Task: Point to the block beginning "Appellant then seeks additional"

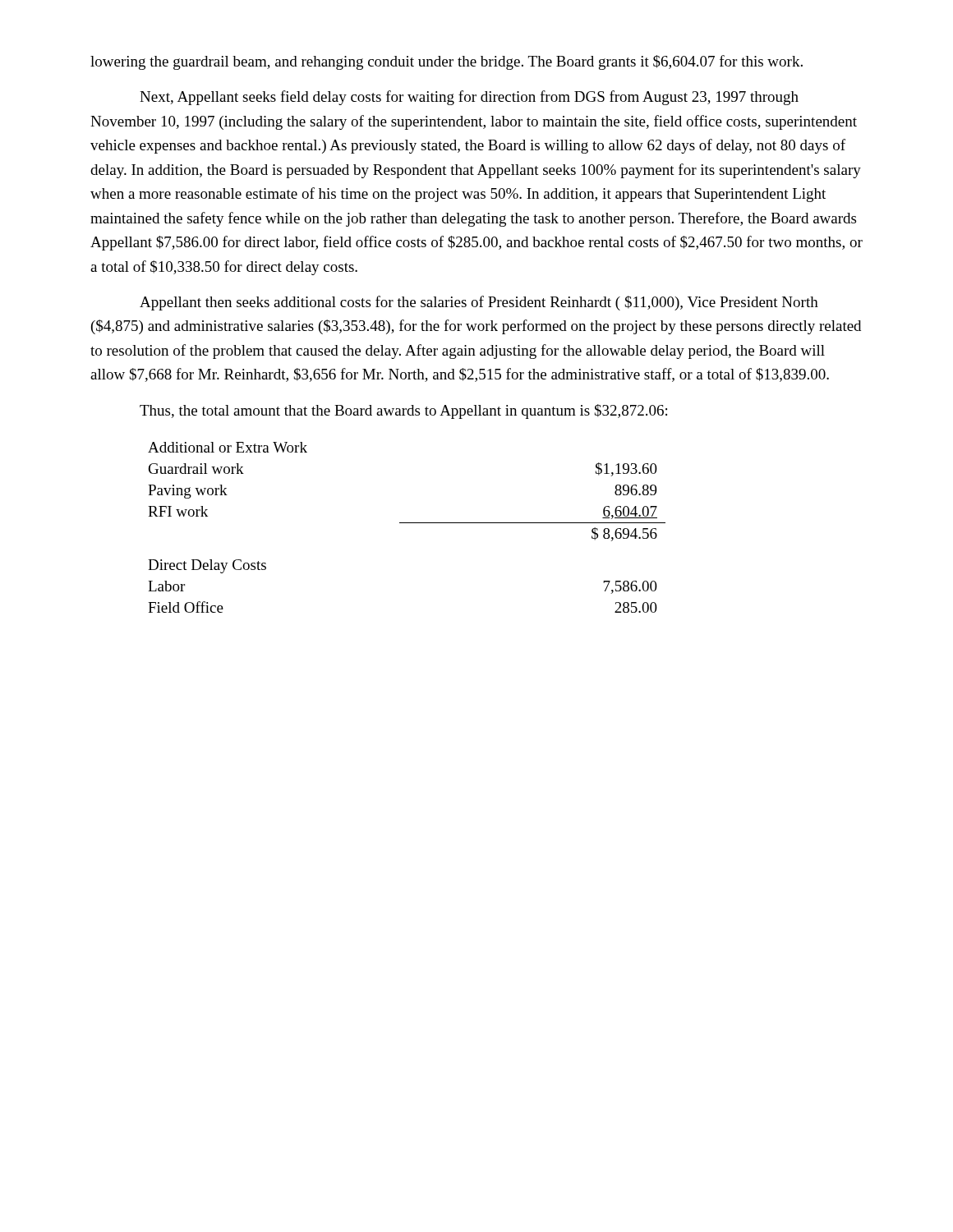Action: click(476, 338)
